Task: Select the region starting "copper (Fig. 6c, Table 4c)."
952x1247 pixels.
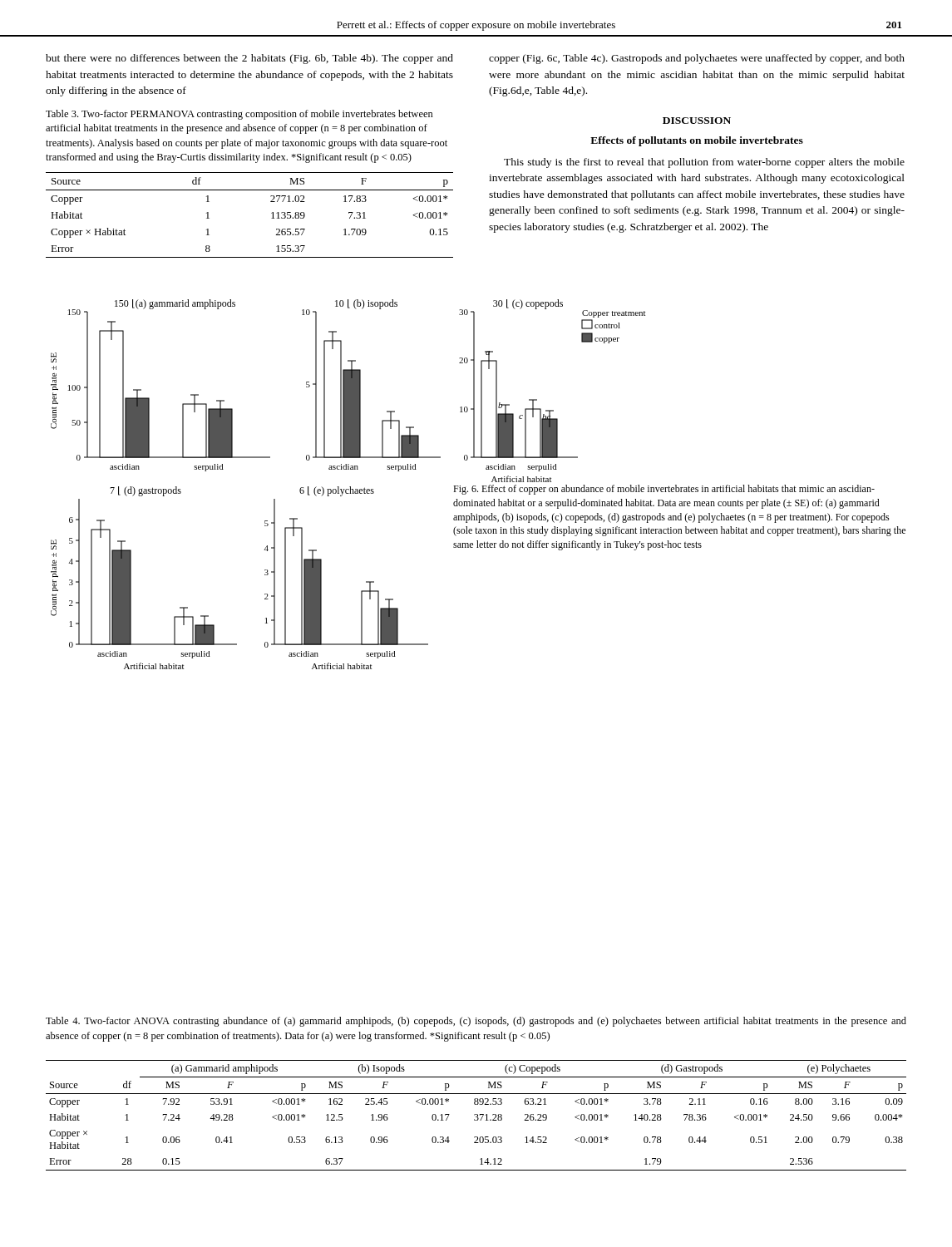Action: click(x=697, y=74)
